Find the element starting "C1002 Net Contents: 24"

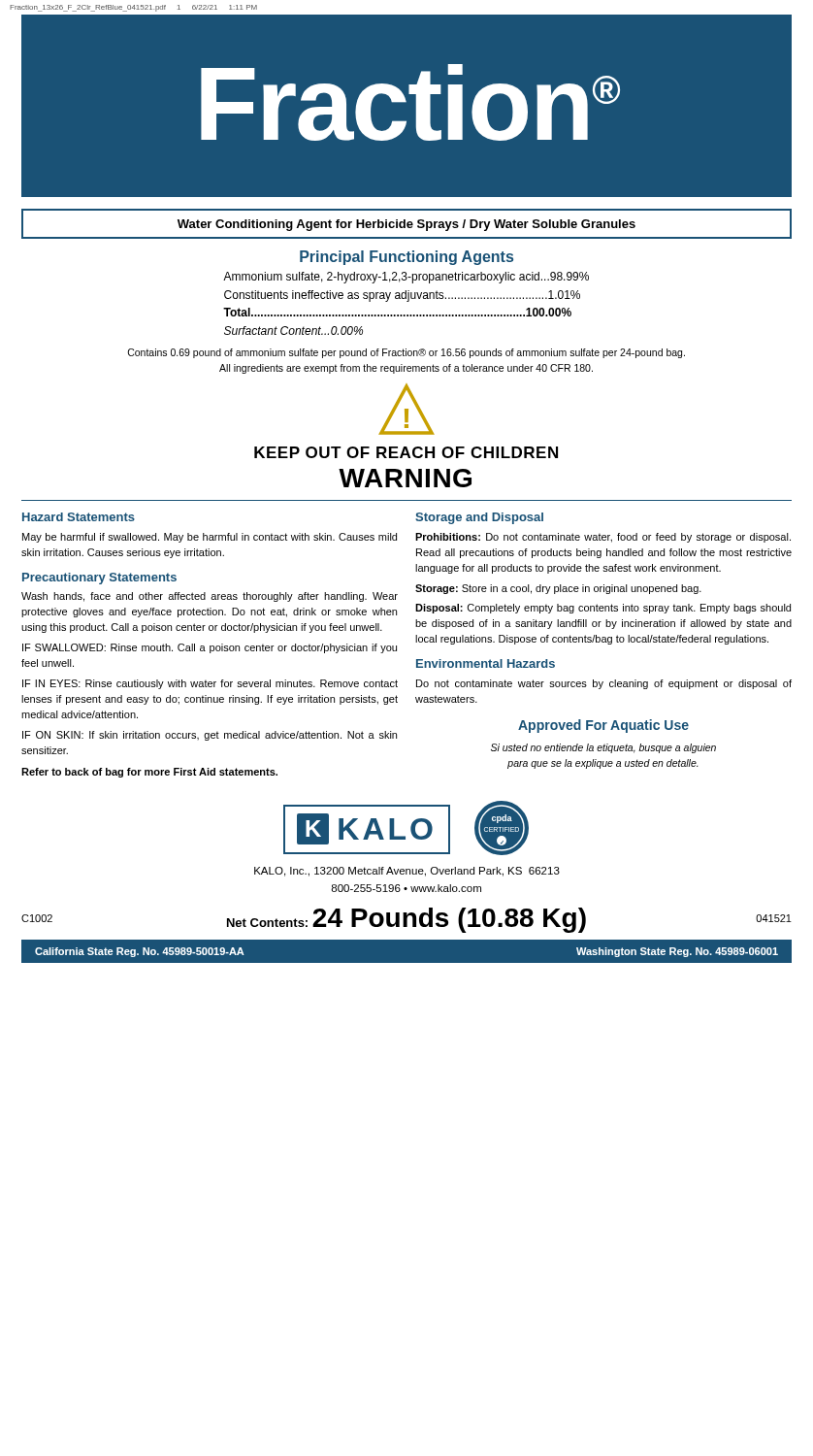[x=406, y=919]
